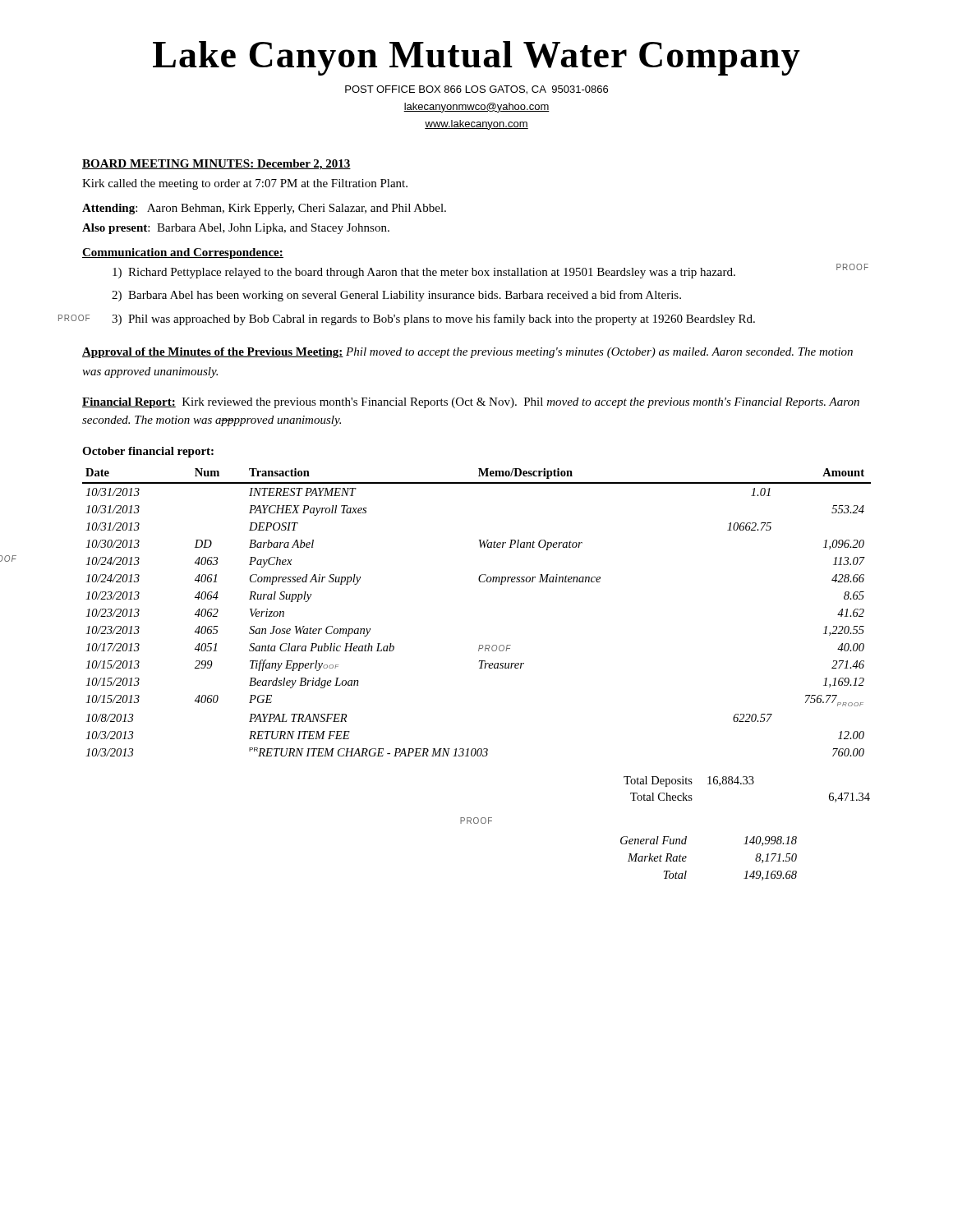Point to the text block starting "1) Richard Pettyplace relayed to the board through"
Image resolution: width=953 pixels, height=1232 pixels.
[x=424, y=272]
